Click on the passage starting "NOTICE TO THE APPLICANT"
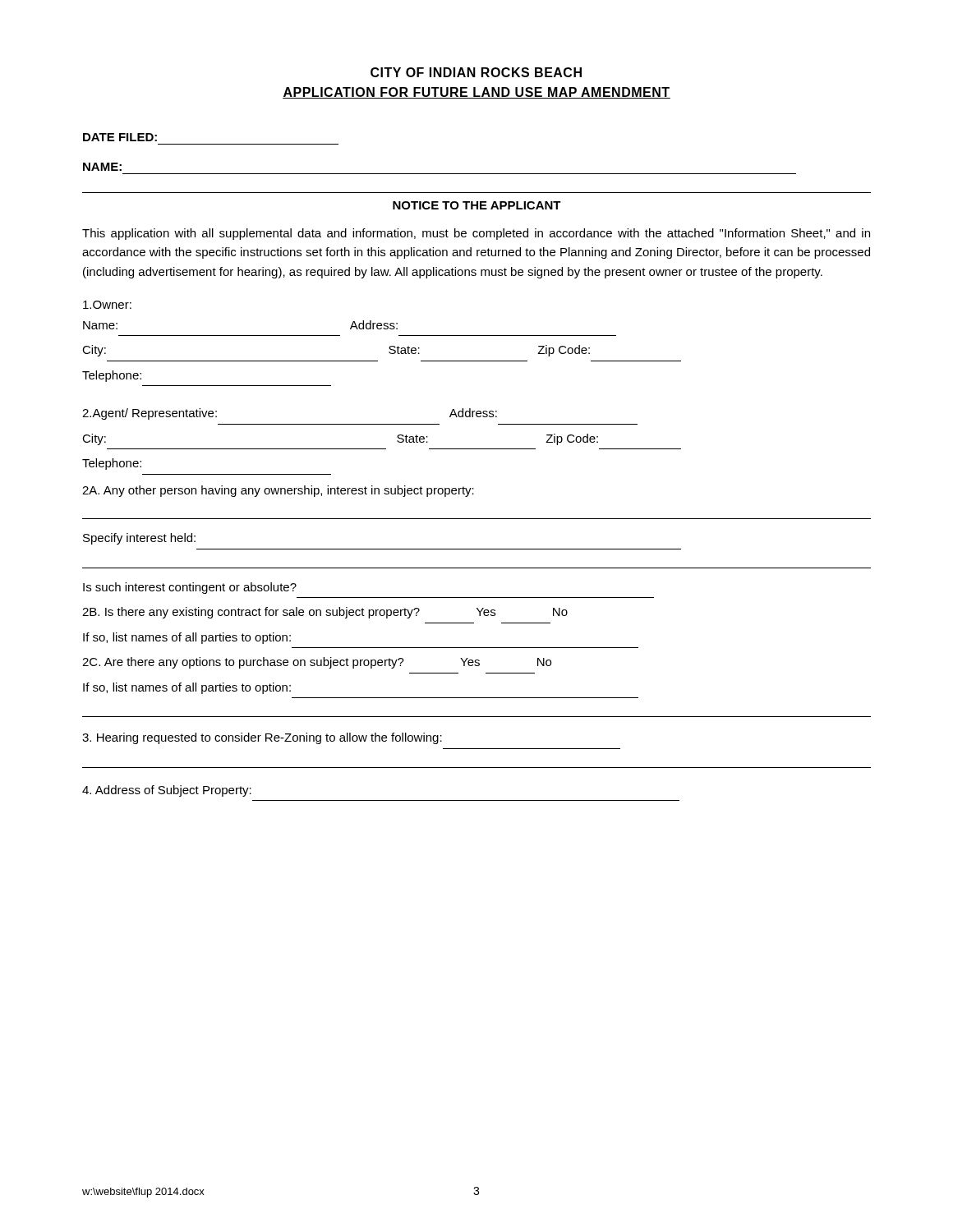 click(x=476, y=205)
